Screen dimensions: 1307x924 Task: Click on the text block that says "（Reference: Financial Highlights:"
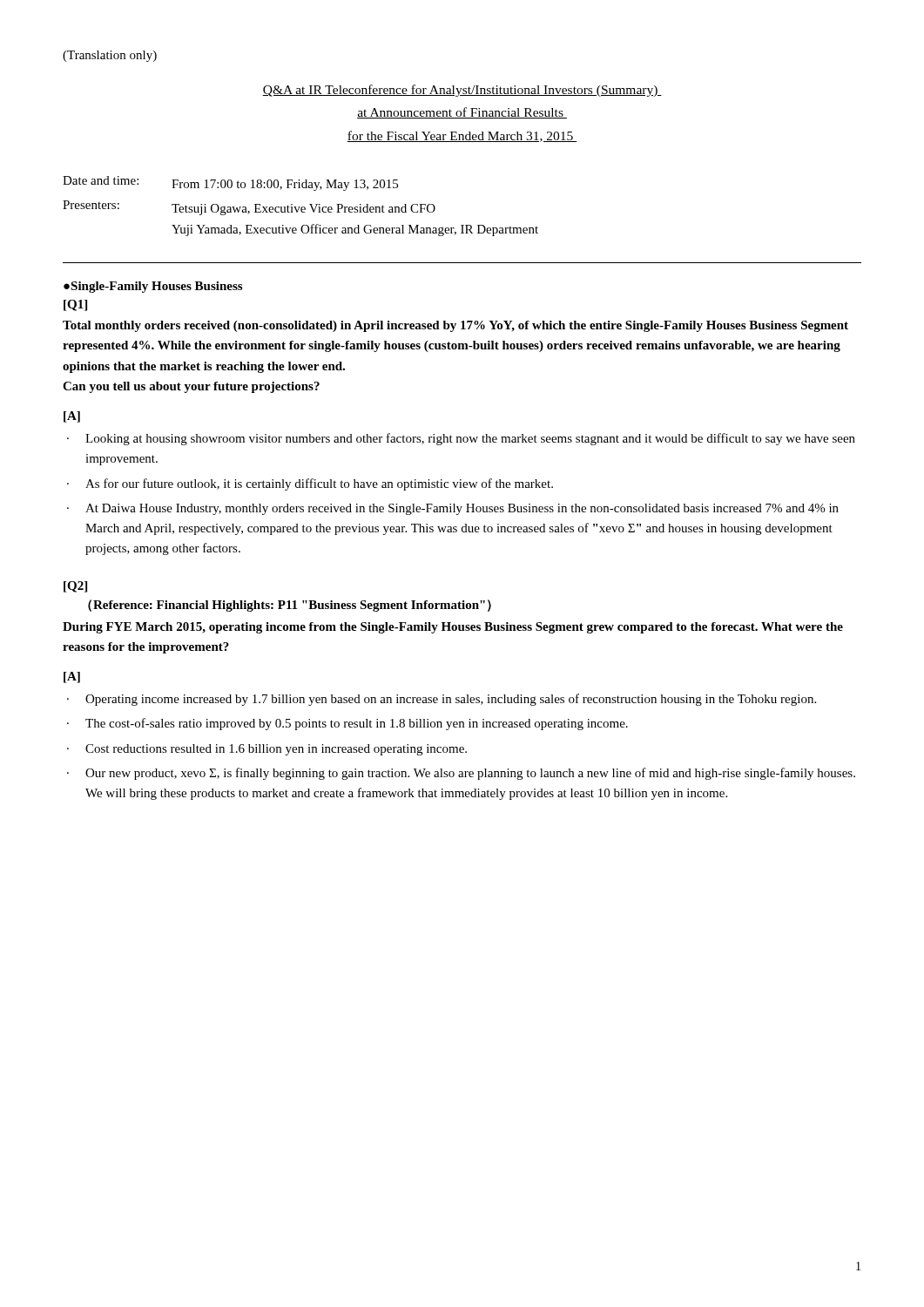point(290,604)
